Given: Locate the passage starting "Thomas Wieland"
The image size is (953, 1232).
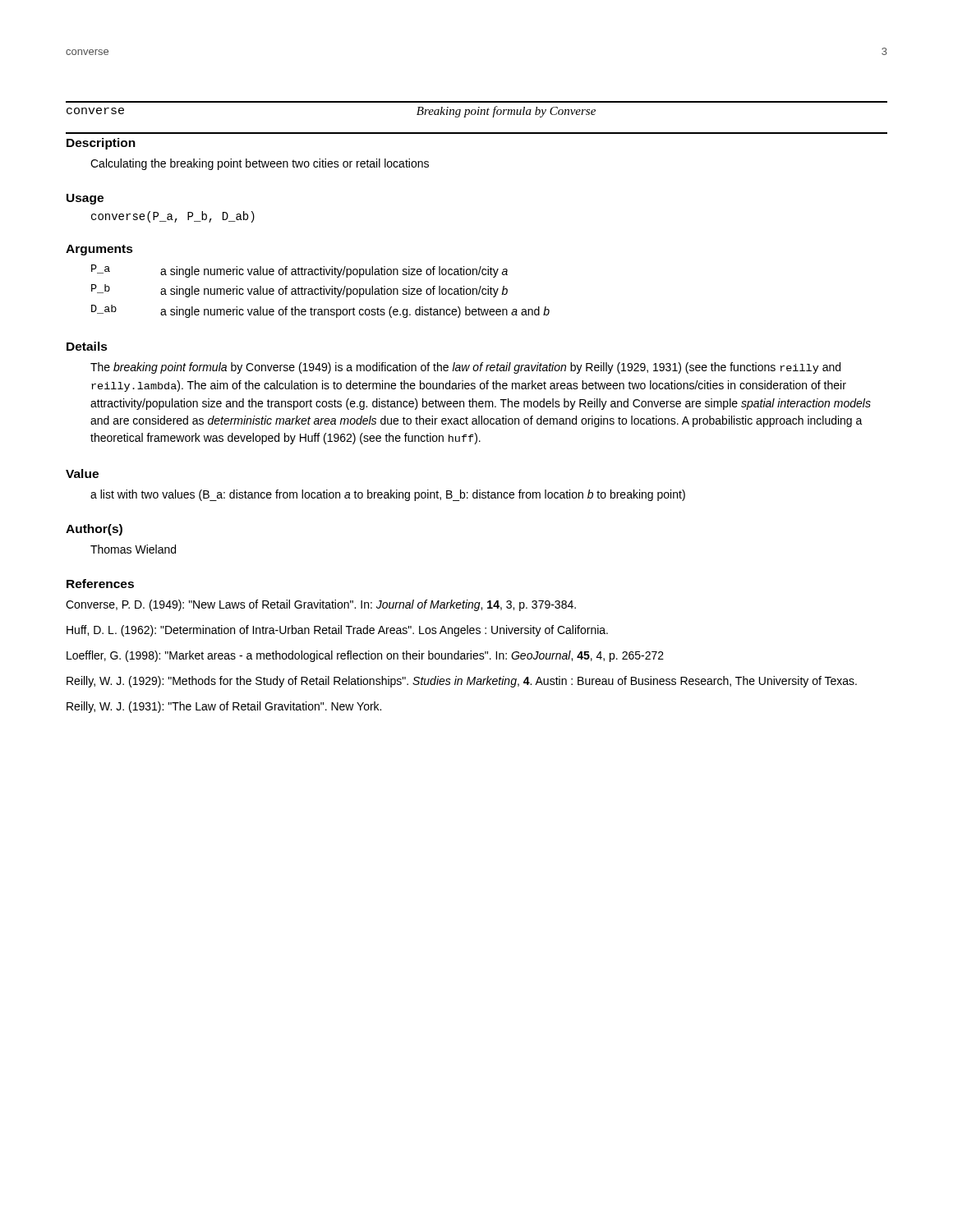Looking at the screenshot, I should point(134,549).
